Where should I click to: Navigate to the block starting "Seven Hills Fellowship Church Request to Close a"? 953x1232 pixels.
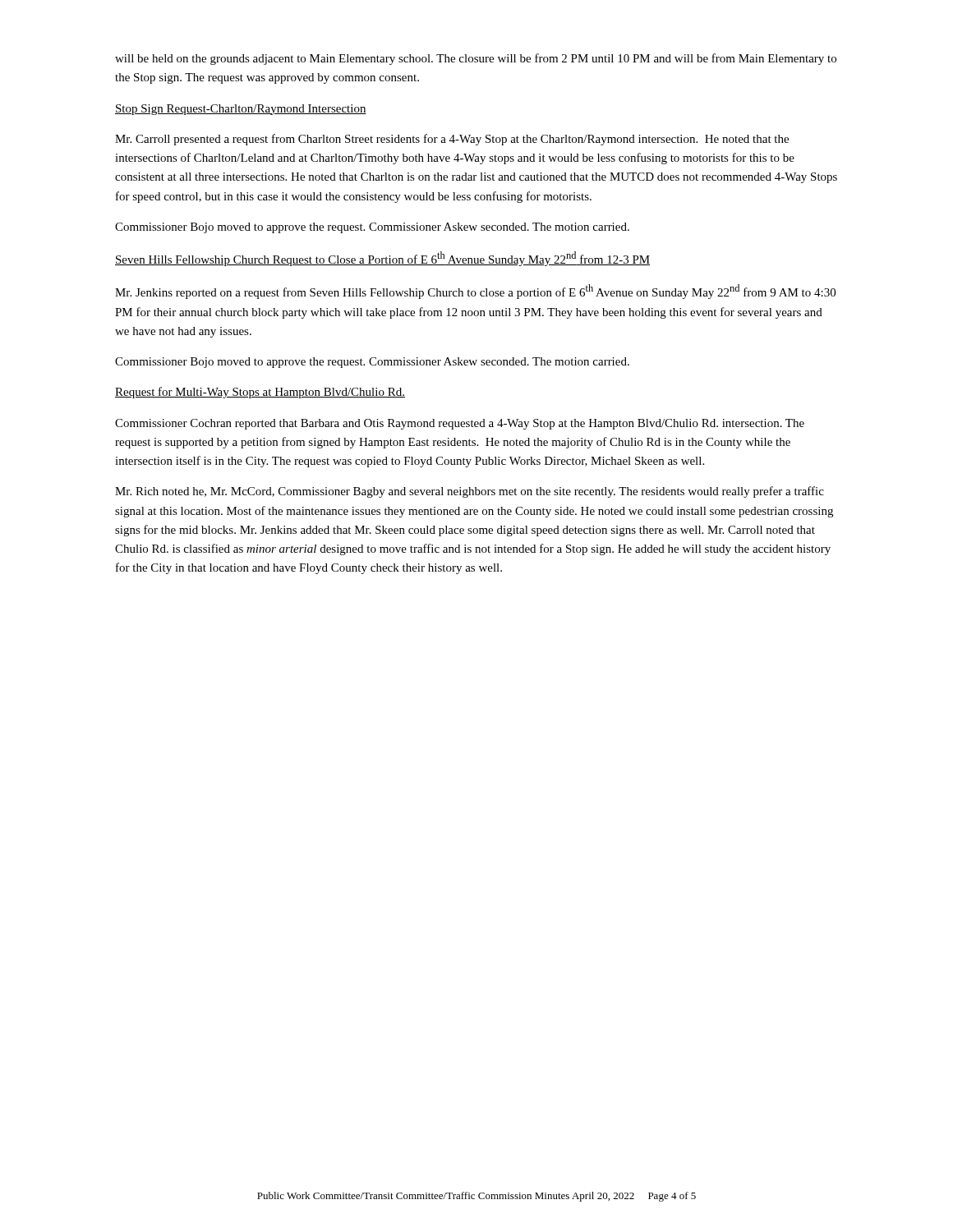pos(382,258)
